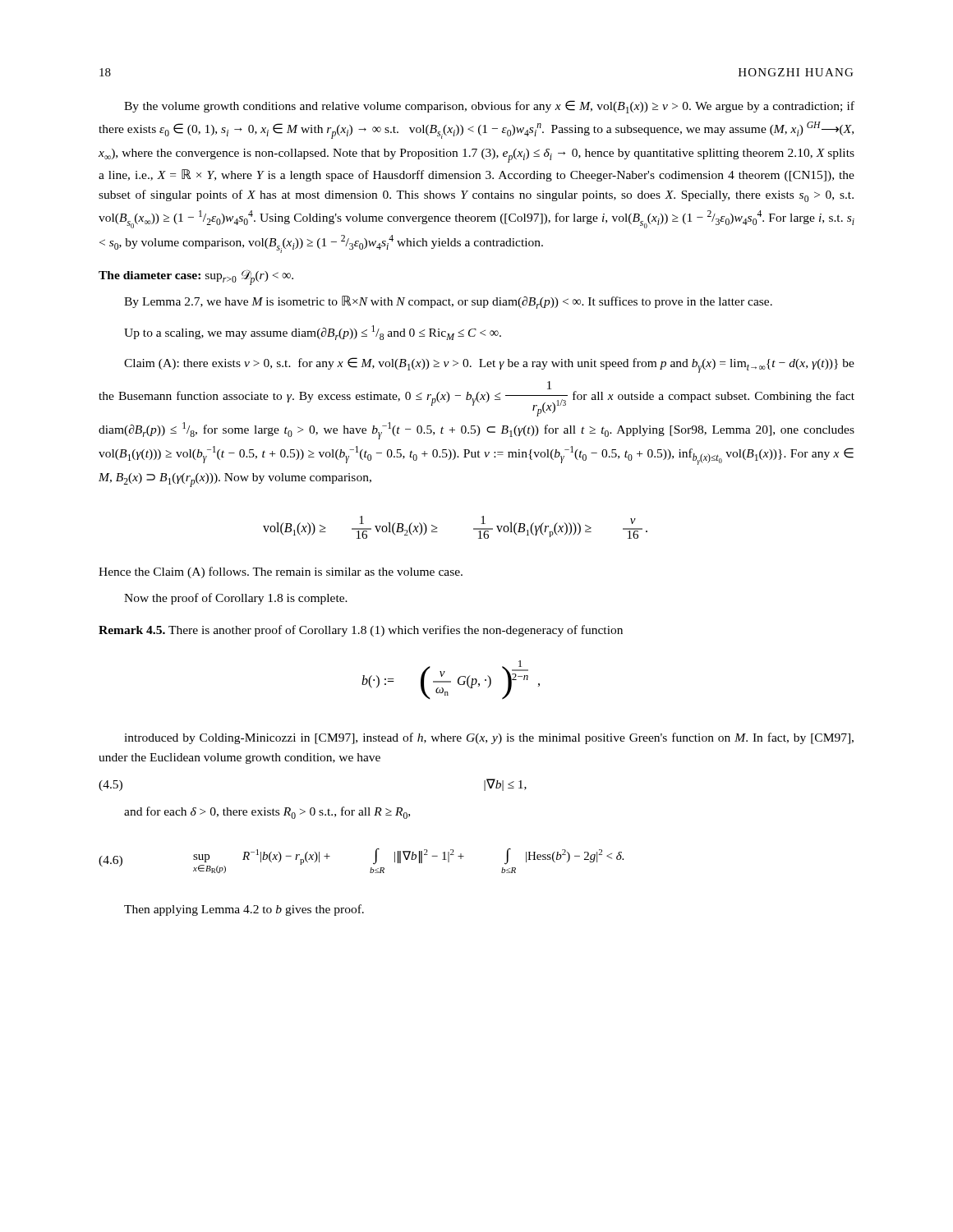
Task: Select the passage starting "(4.6) sup x∈BR(p) R−1|b(x)"
Action: tap(476, 860)
